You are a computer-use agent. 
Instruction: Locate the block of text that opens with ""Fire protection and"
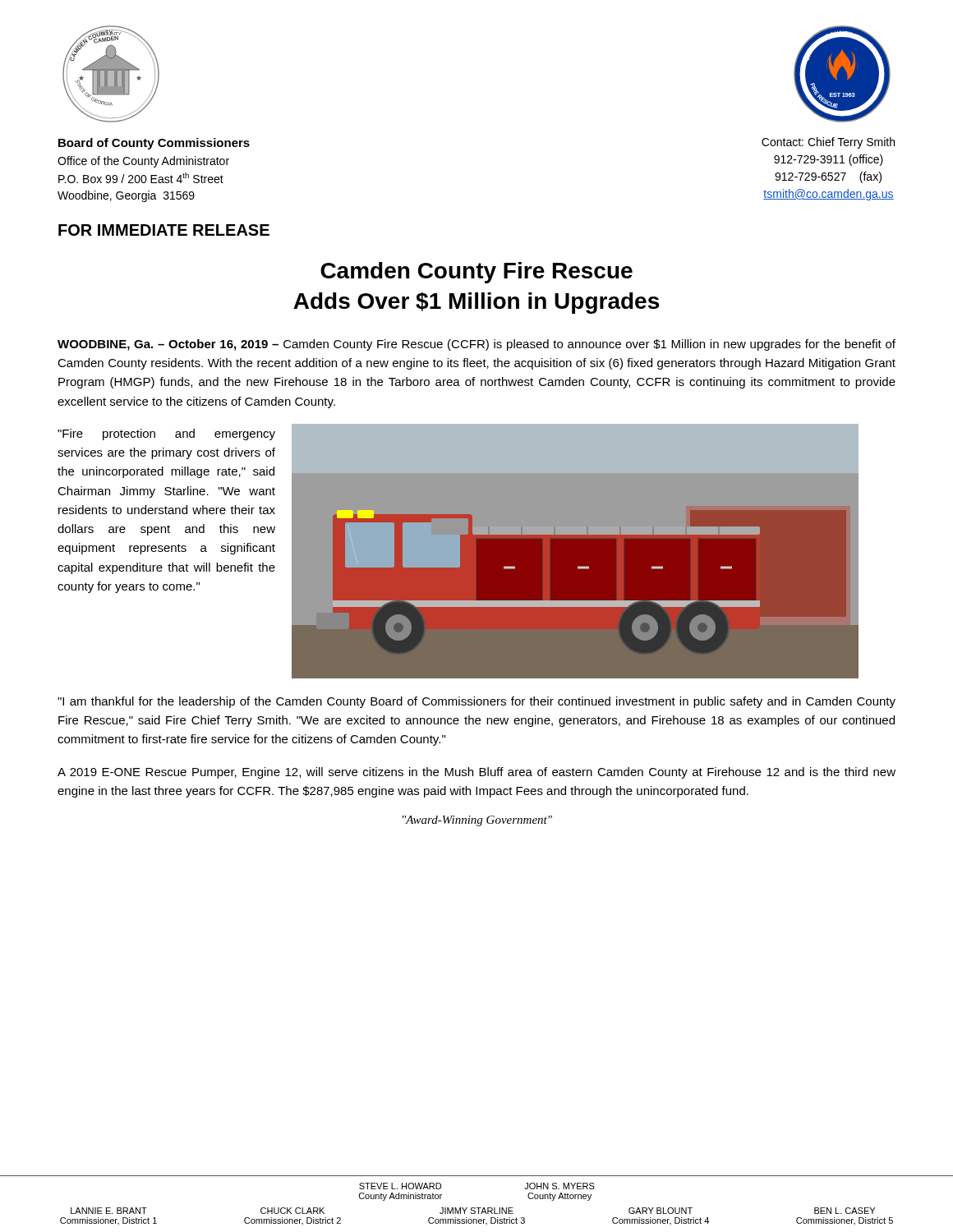pyautogui.click(x=166, y=510)
